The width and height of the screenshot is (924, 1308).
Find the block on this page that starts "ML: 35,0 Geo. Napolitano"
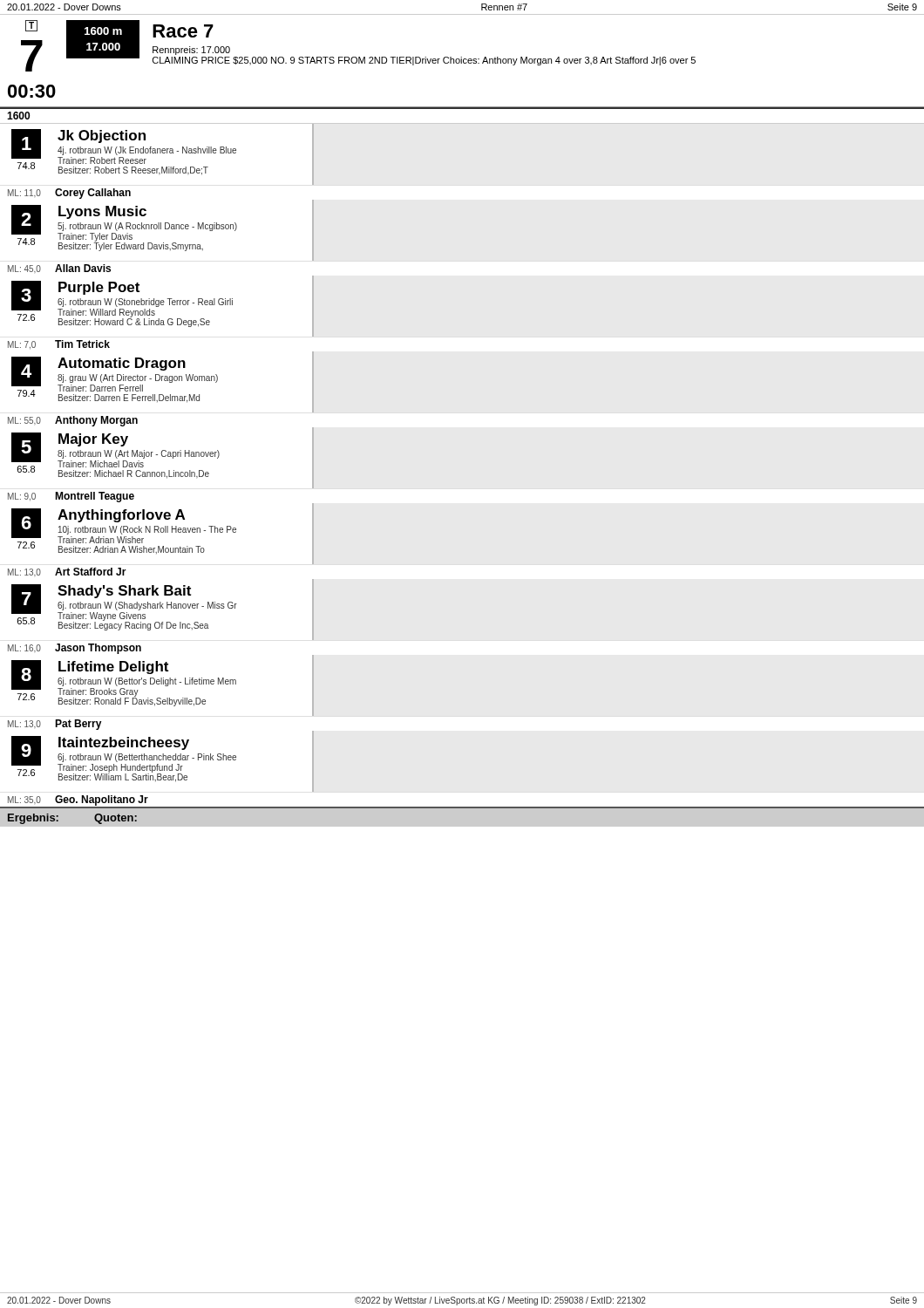(x=77, y=800)
